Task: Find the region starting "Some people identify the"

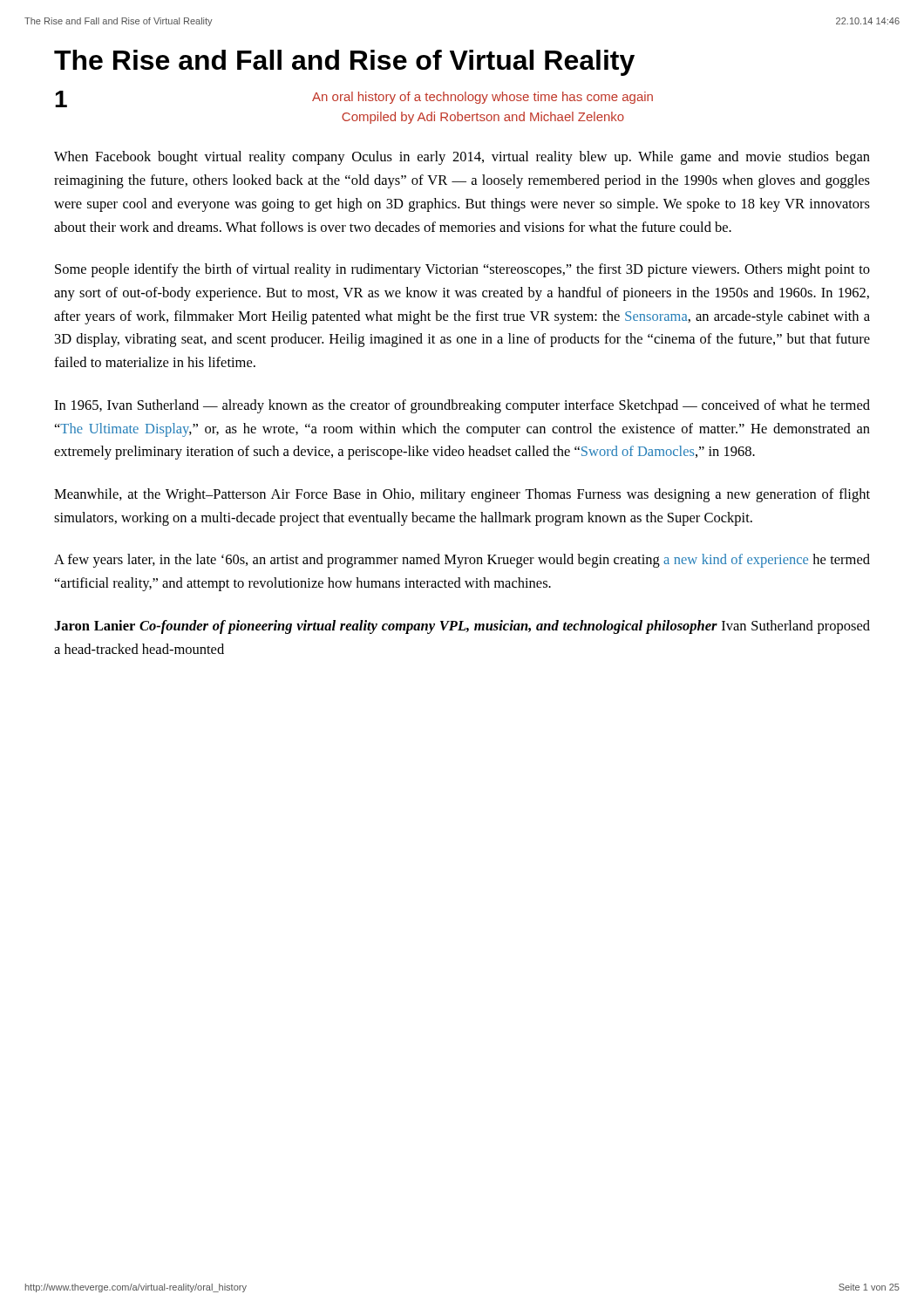Action: coord(462,316)
